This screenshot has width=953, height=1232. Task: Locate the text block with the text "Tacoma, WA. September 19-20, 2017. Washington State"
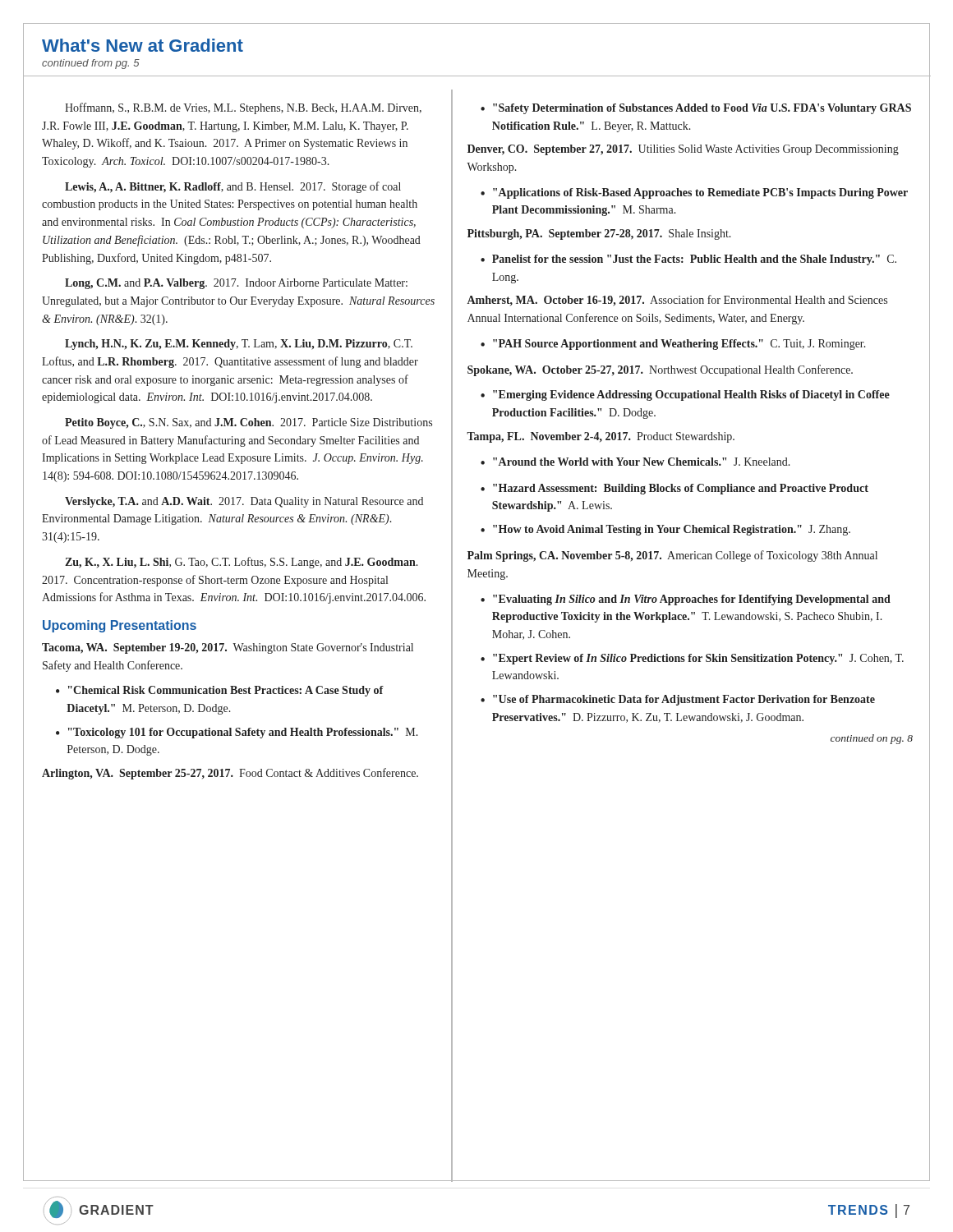point(239,657)
